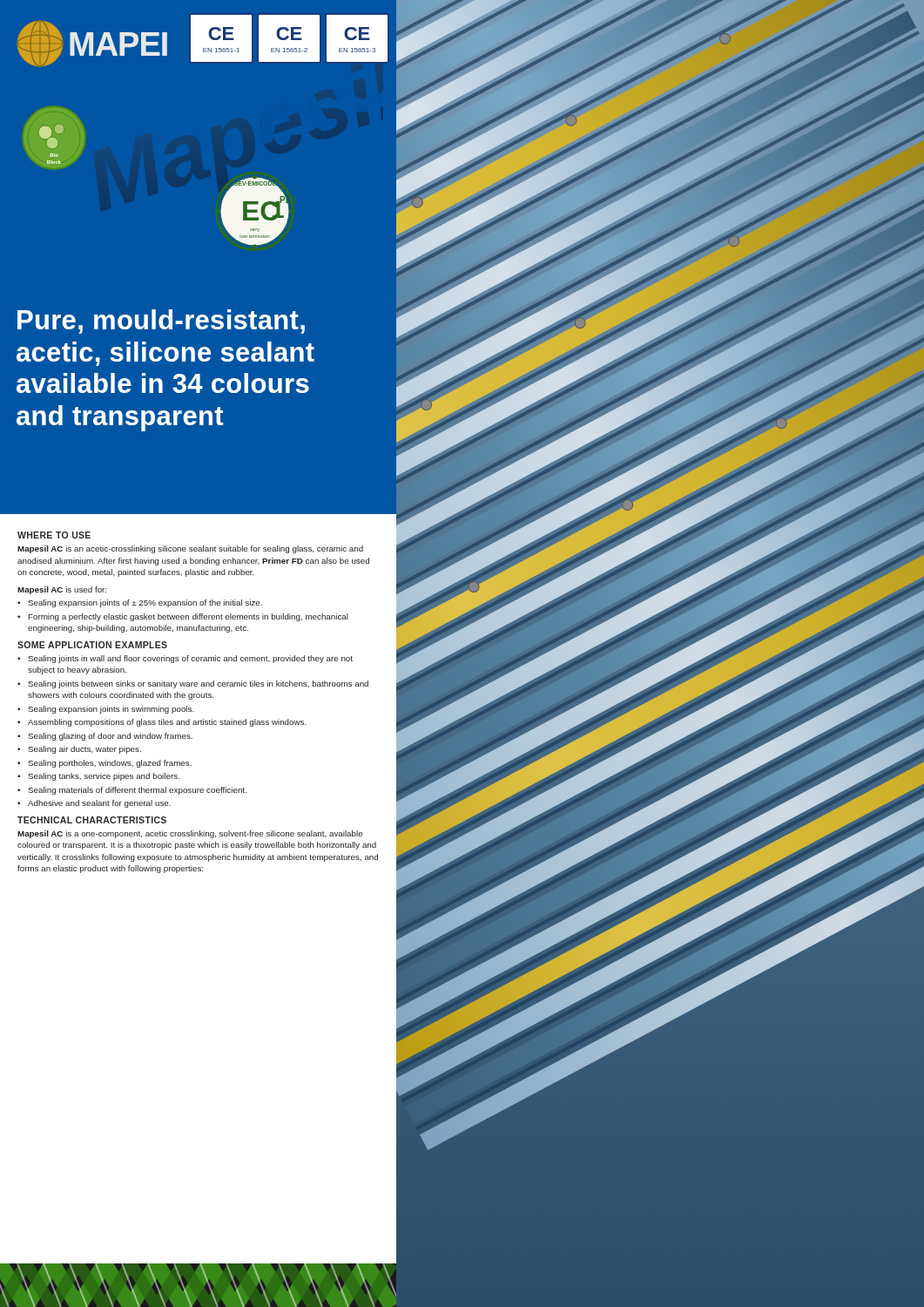The height and width of the screenshot is (1307, 924).
Task: Locate the region starting "Some application examples"
Action: 92,644
